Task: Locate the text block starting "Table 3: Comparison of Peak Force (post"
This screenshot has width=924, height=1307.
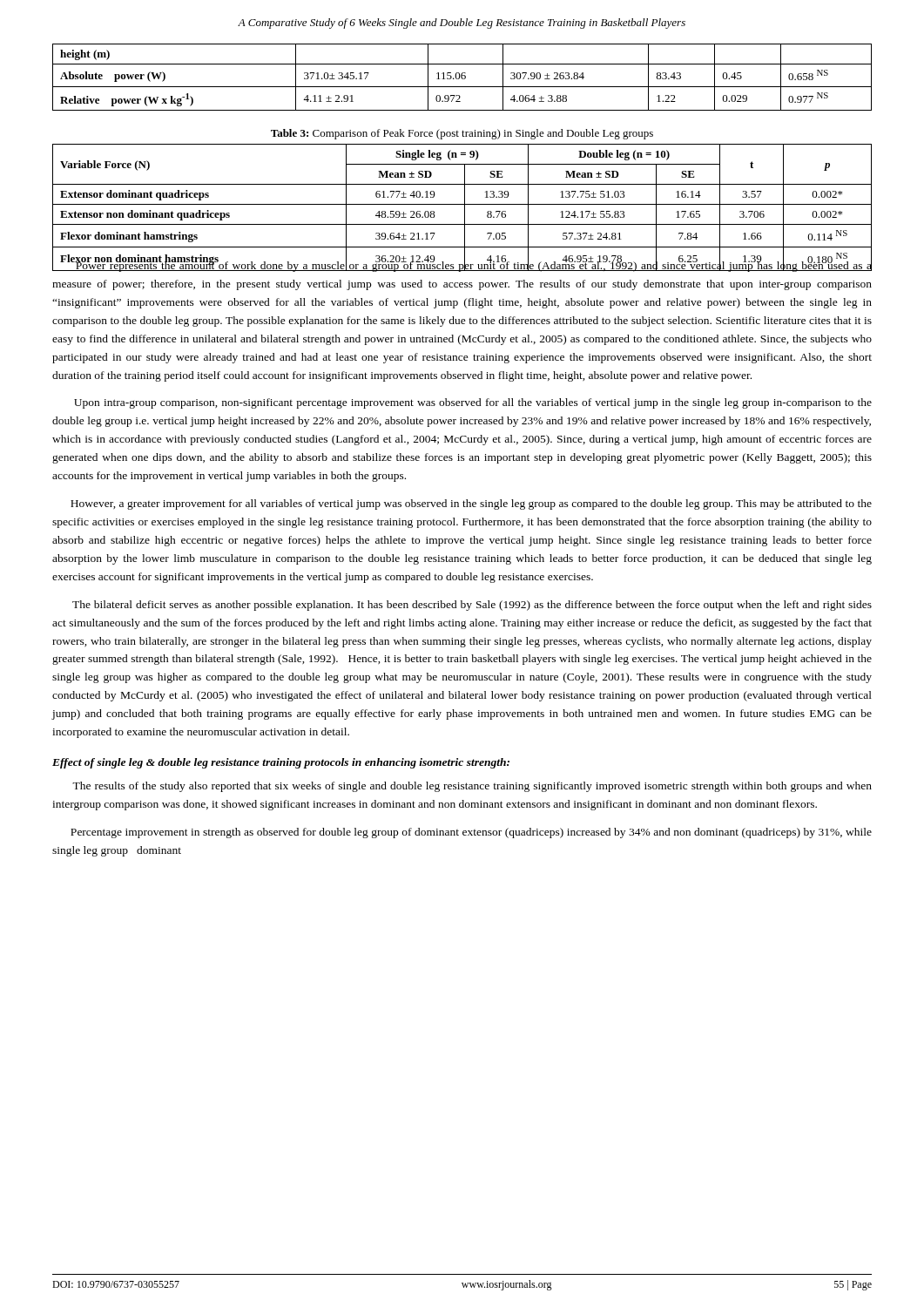Action: 462,133
